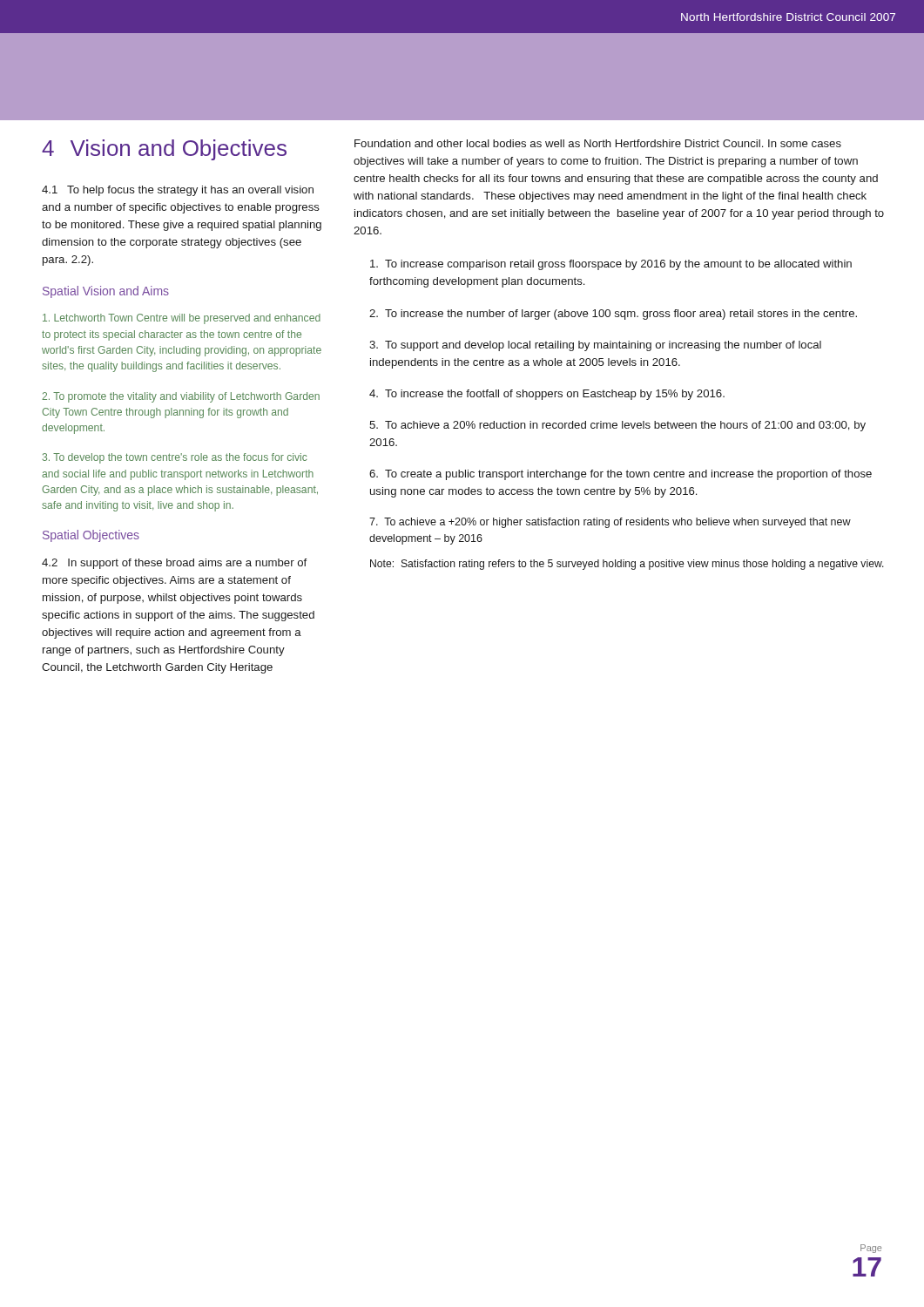This screenshot has width=924, height=1307.
Task: Point to the region starting "2. To increase the number of larger"
Action: pos(614,313)
